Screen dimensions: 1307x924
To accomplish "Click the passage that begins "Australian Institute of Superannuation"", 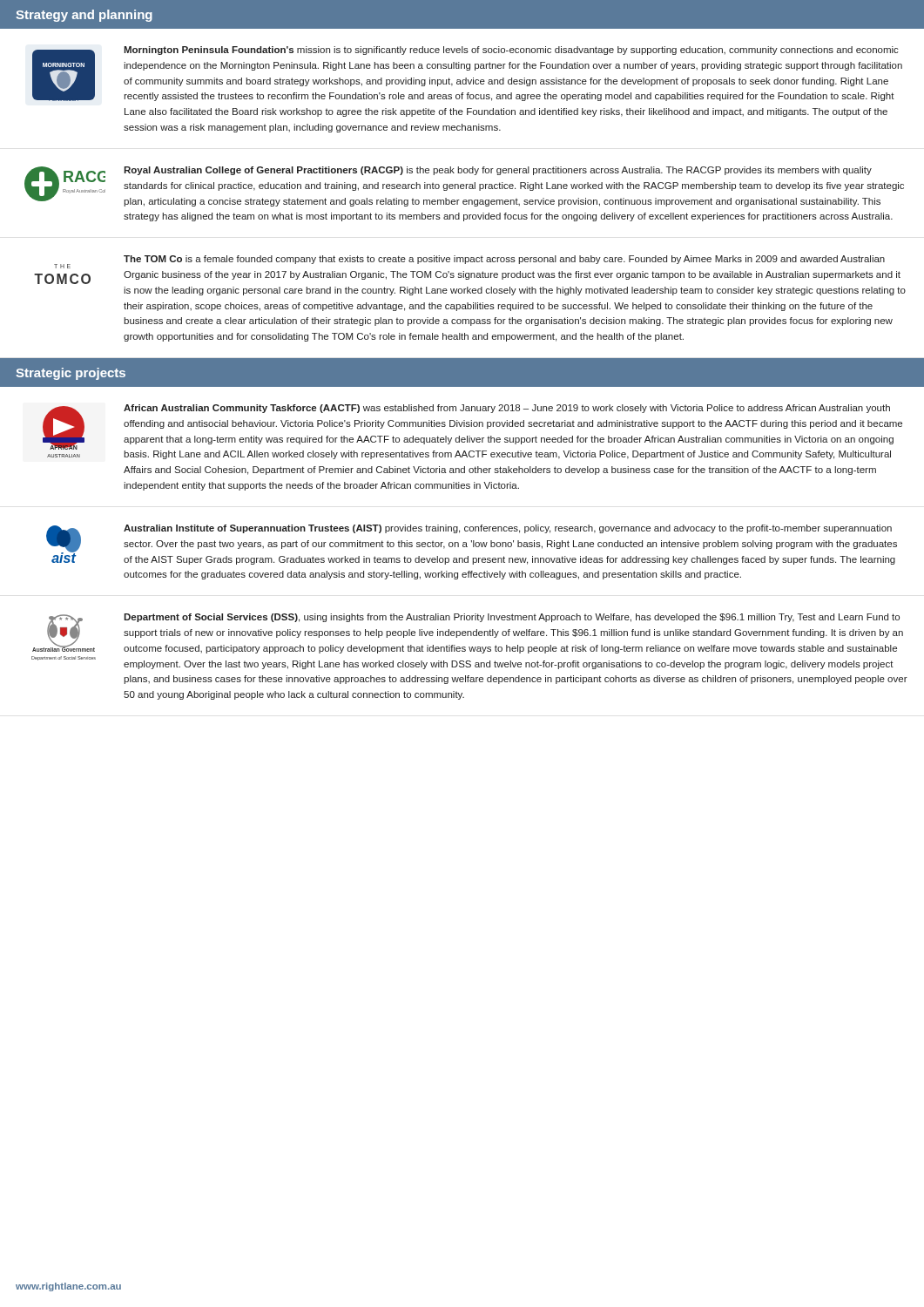I will [516, 552].
